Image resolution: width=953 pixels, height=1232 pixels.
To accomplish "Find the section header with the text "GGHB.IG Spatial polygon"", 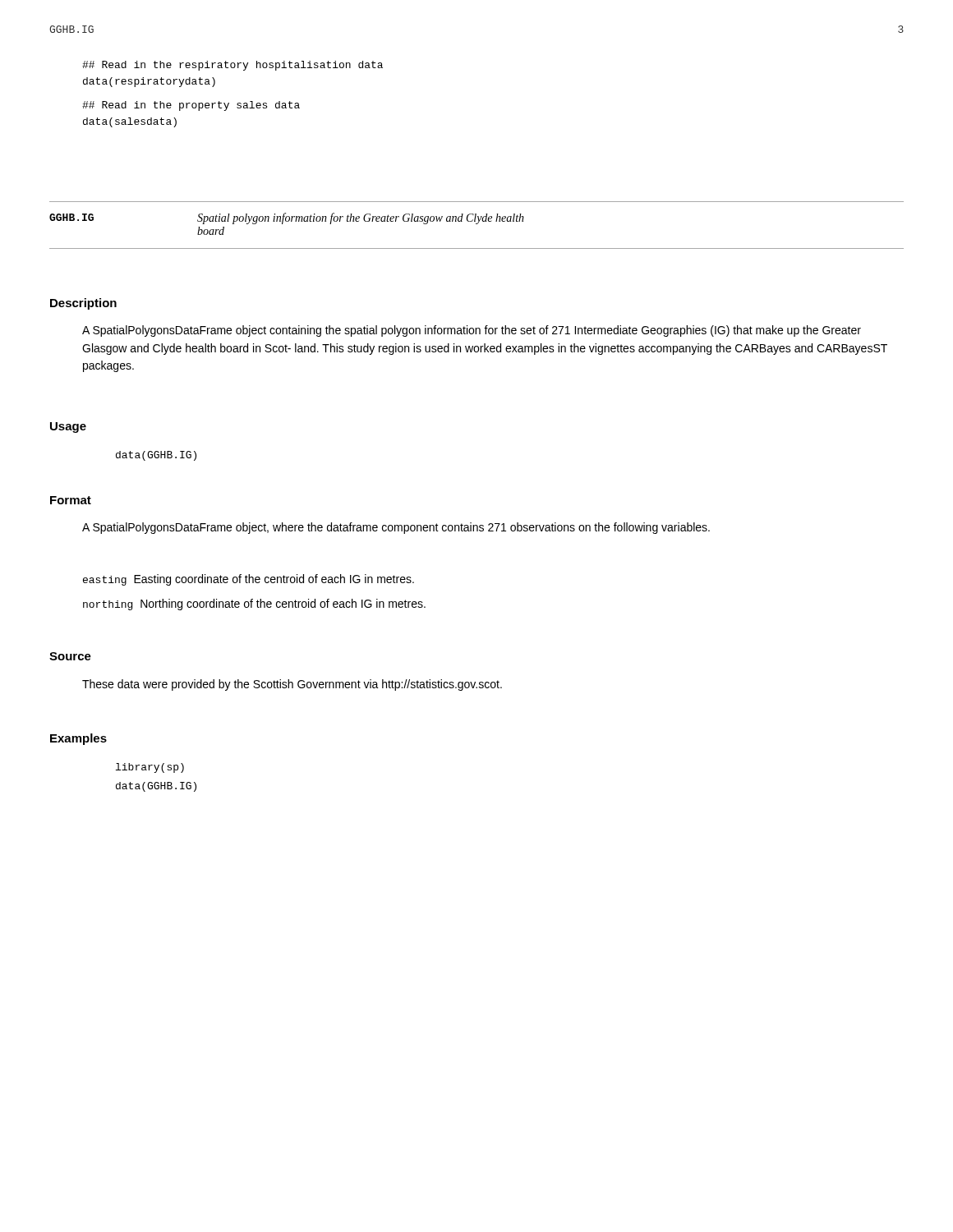I will (x=476, y=225).
